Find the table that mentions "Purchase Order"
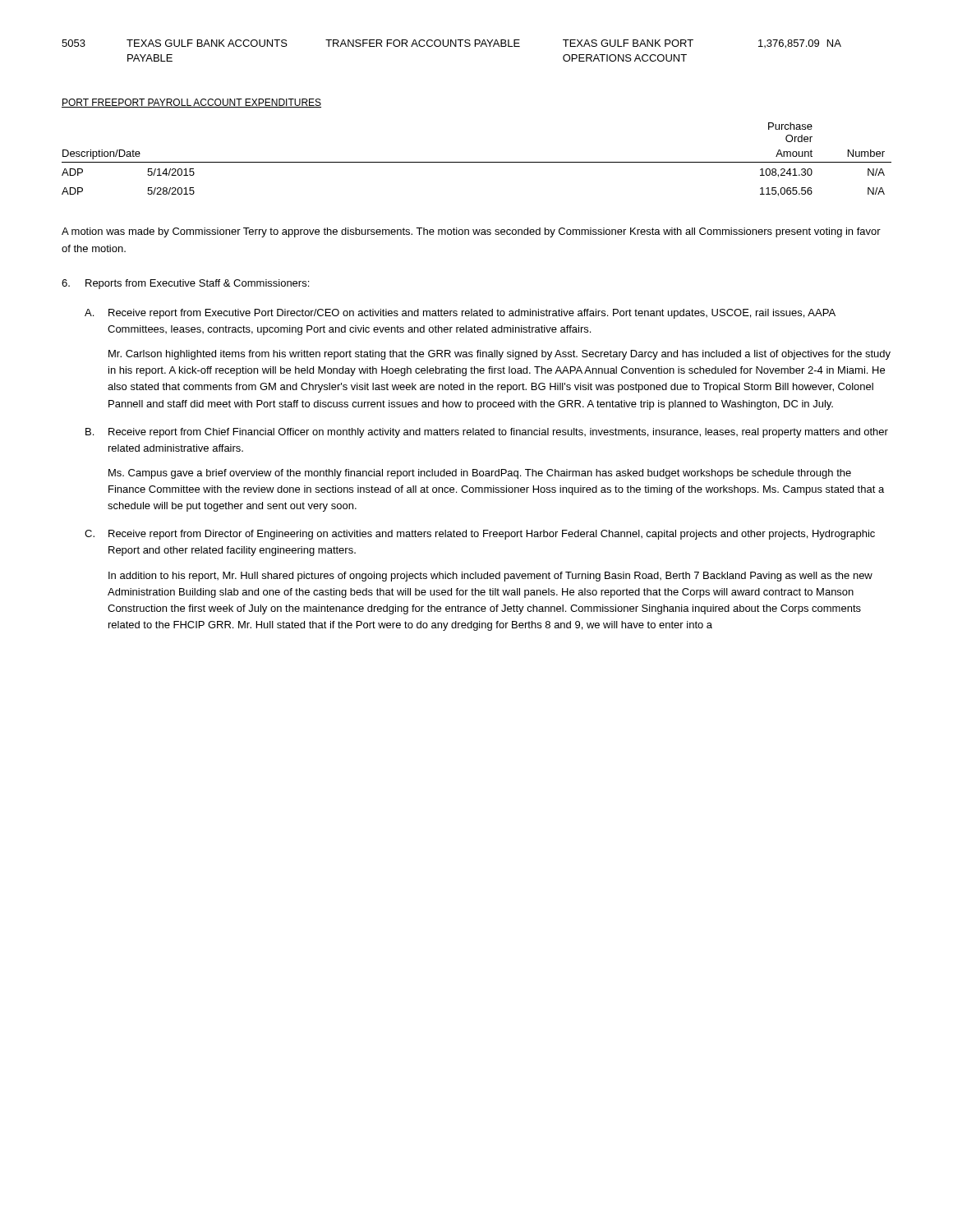Viewport: 953px width, 1232px height. 476,159
